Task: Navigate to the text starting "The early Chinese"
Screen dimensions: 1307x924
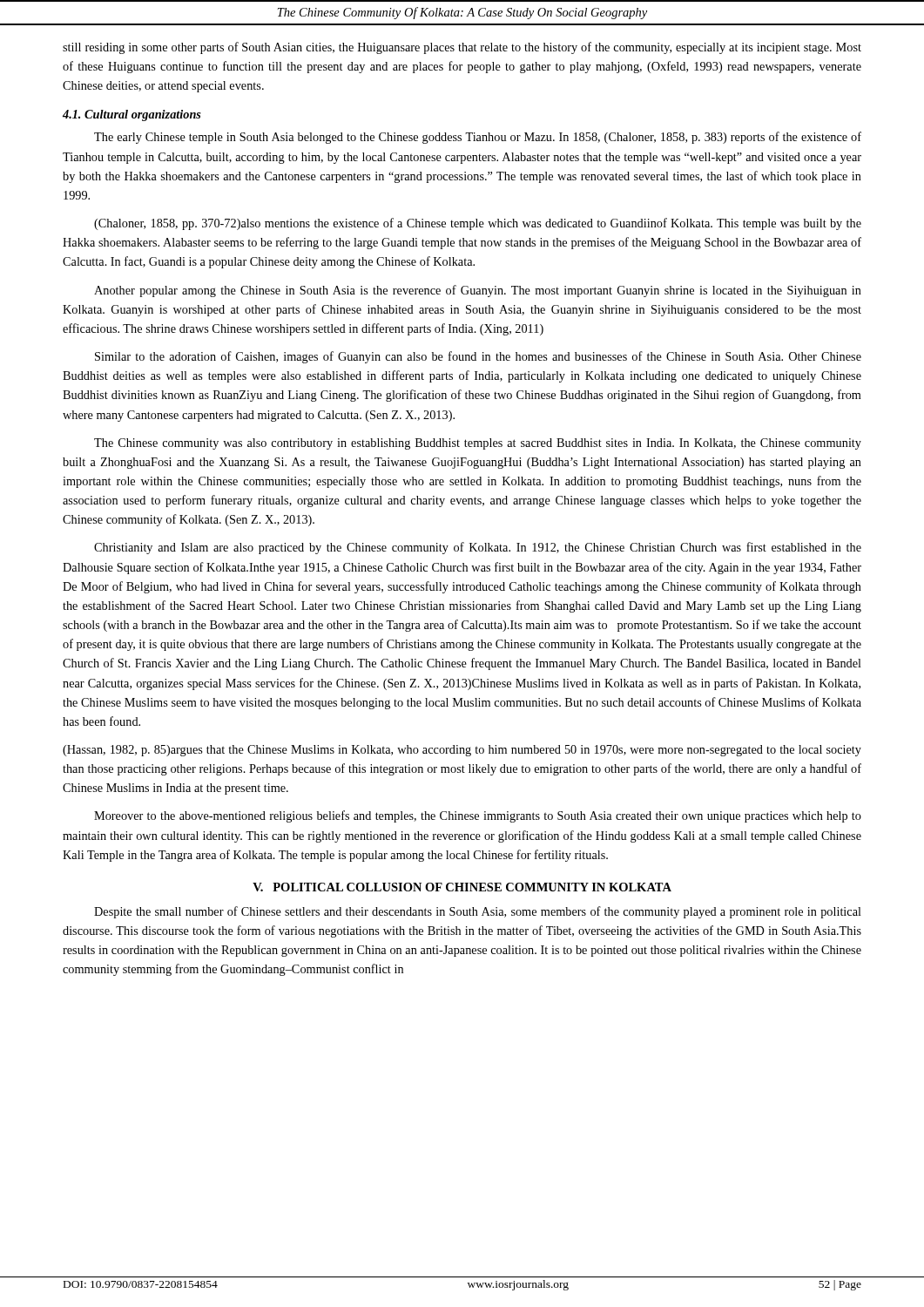Action: point(462,166)
